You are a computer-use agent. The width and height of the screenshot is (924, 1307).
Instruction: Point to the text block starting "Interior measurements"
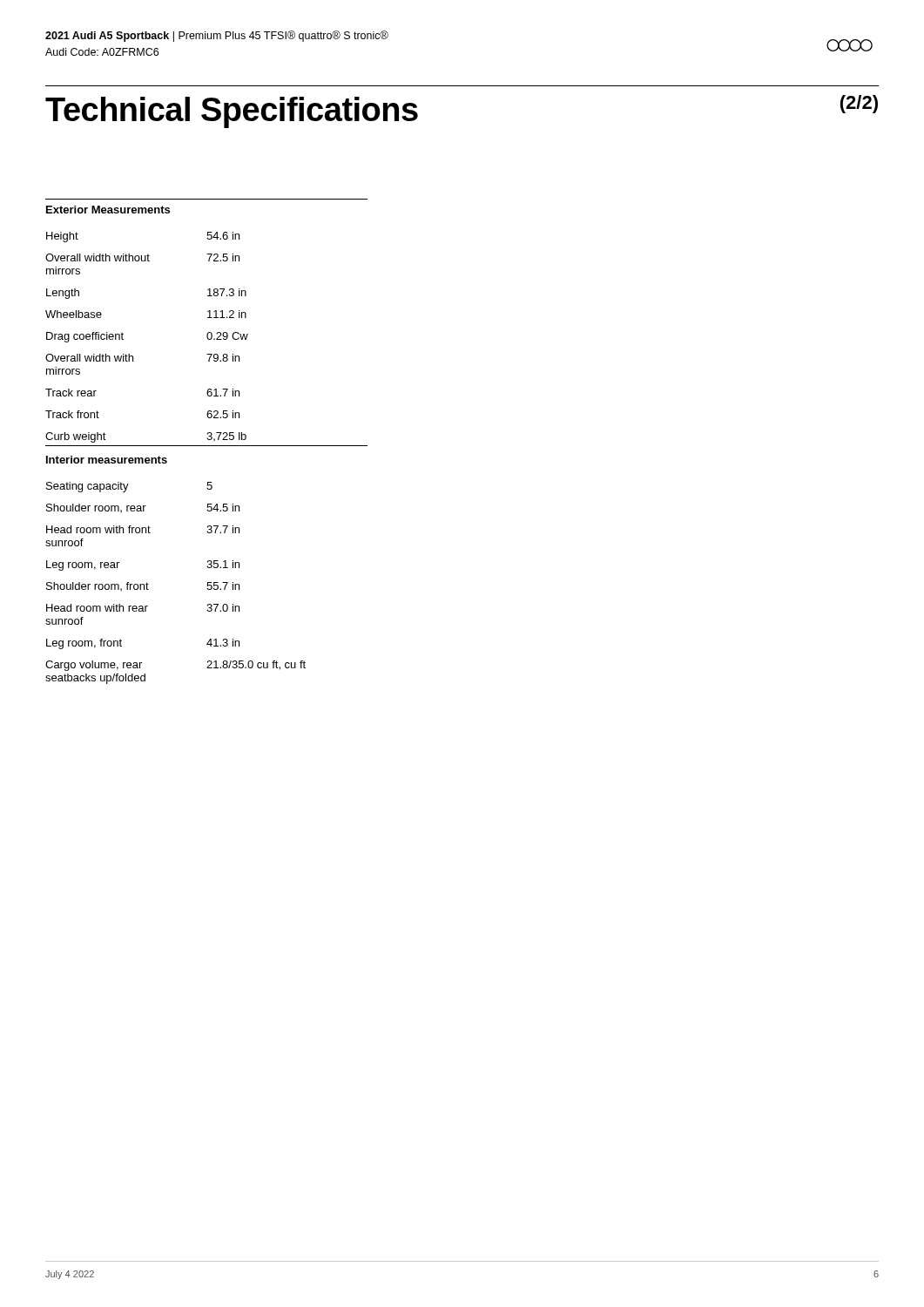(x=106, y=460)
